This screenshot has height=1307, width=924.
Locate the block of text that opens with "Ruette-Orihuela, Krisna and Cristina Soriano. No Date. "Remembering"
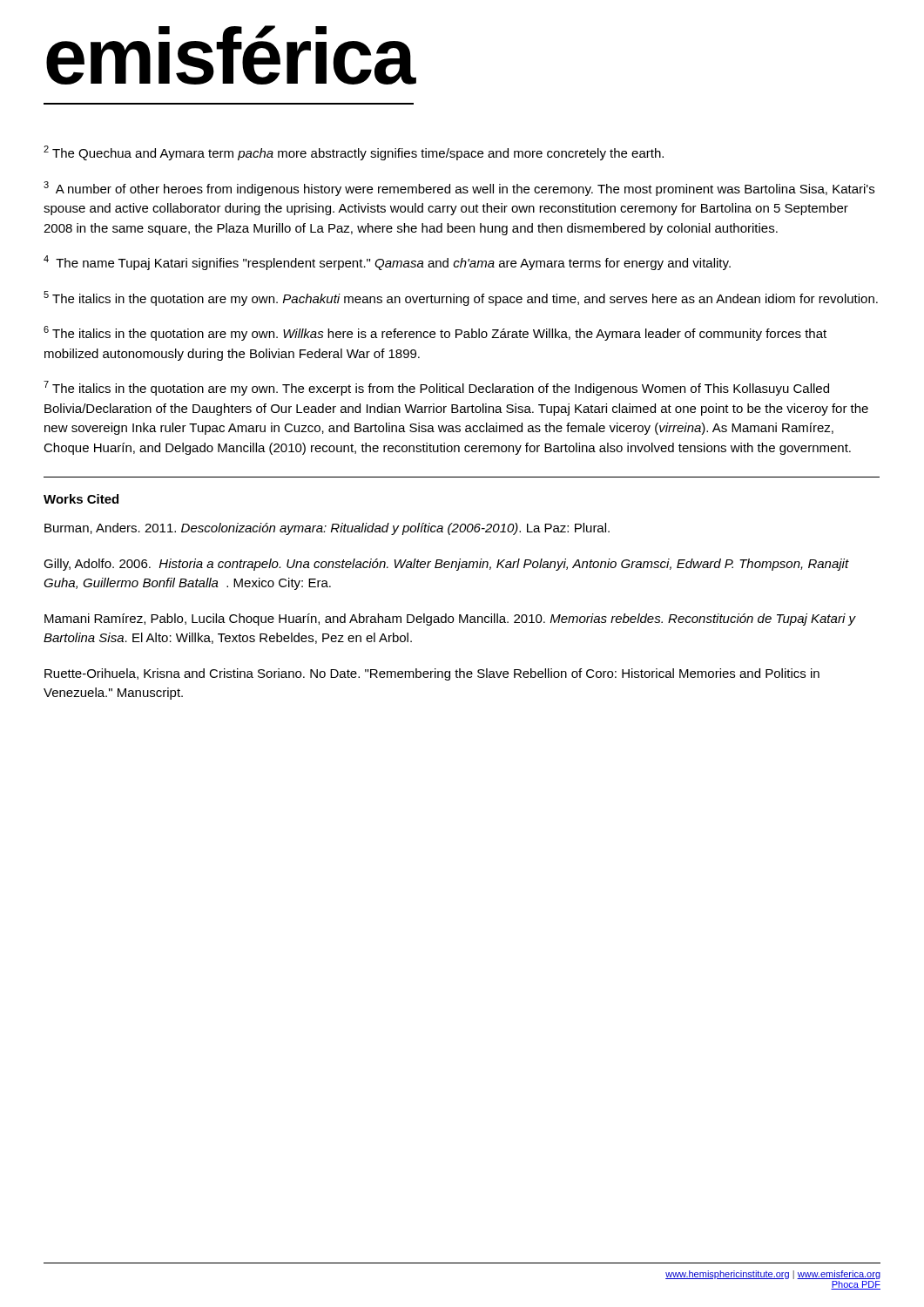tap(432, 682)
